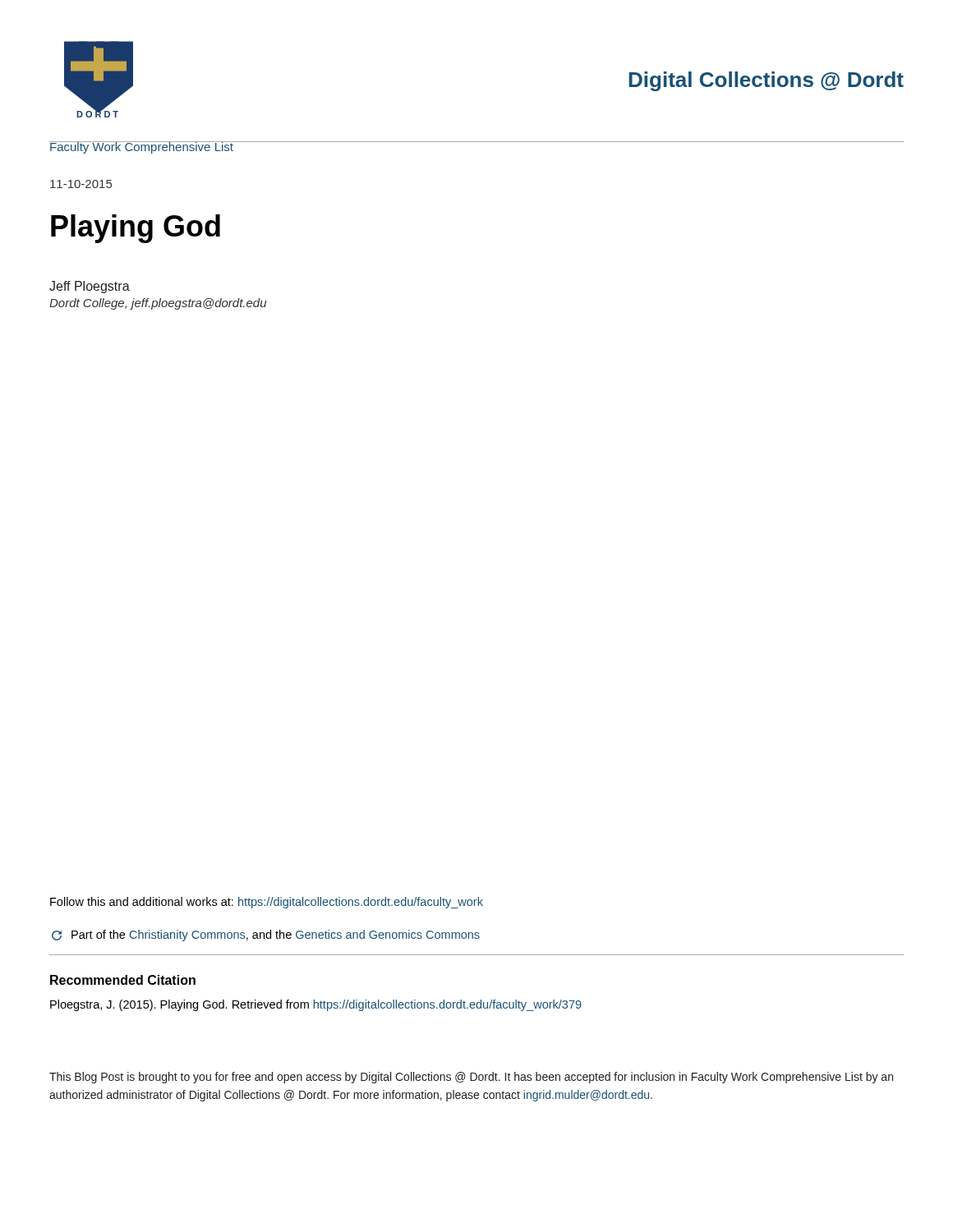Viewport: 953px width, 1232px height.
Task: Find the region starting "Jeff Ploegstra Dordt College, jeff.ploegstra@dordt.edu"
Action: coord(158,294)
